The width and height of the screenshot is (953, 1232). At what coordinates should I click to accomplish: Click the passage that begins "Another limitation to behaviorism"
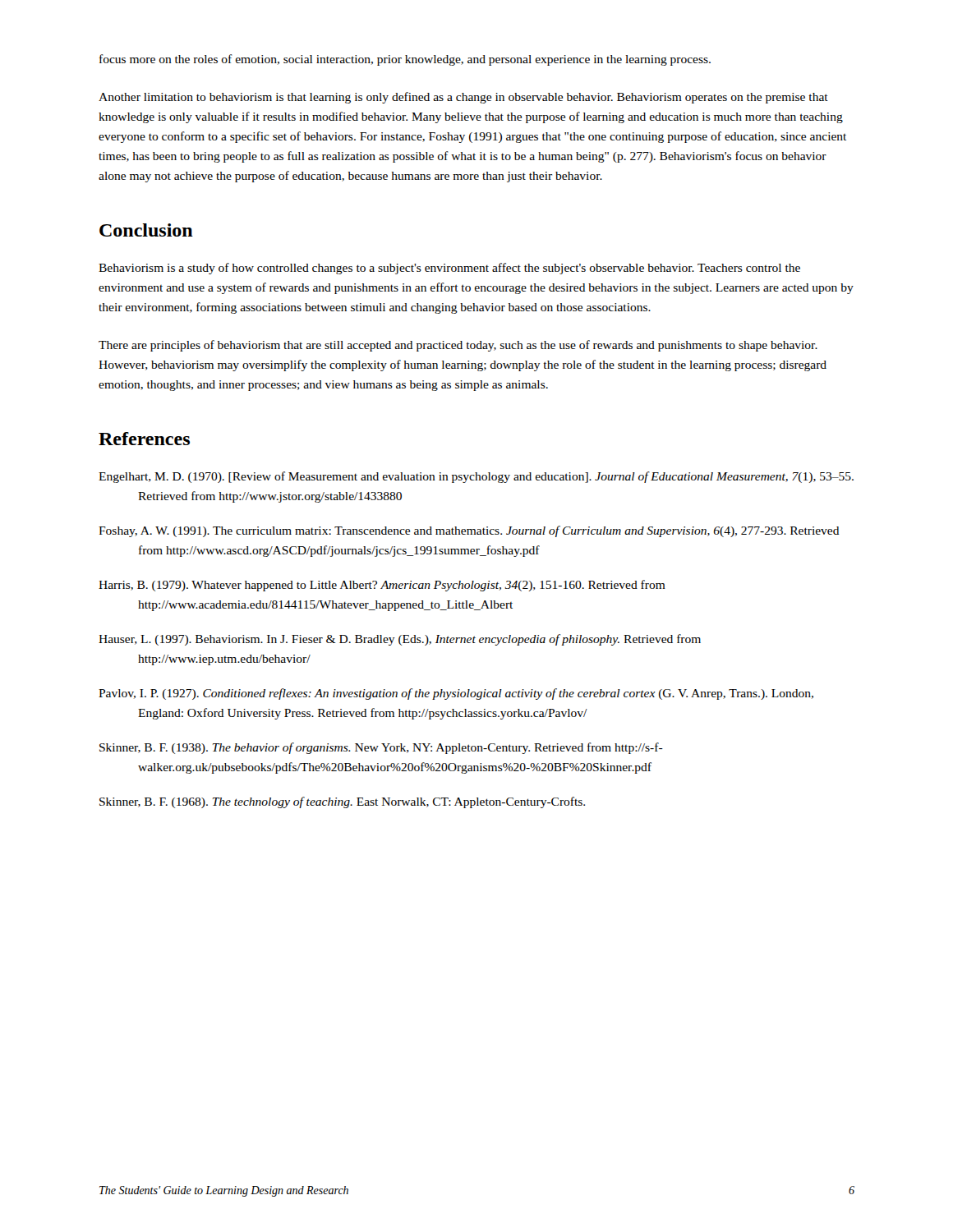pyautogui.click(x=473, y=136)
